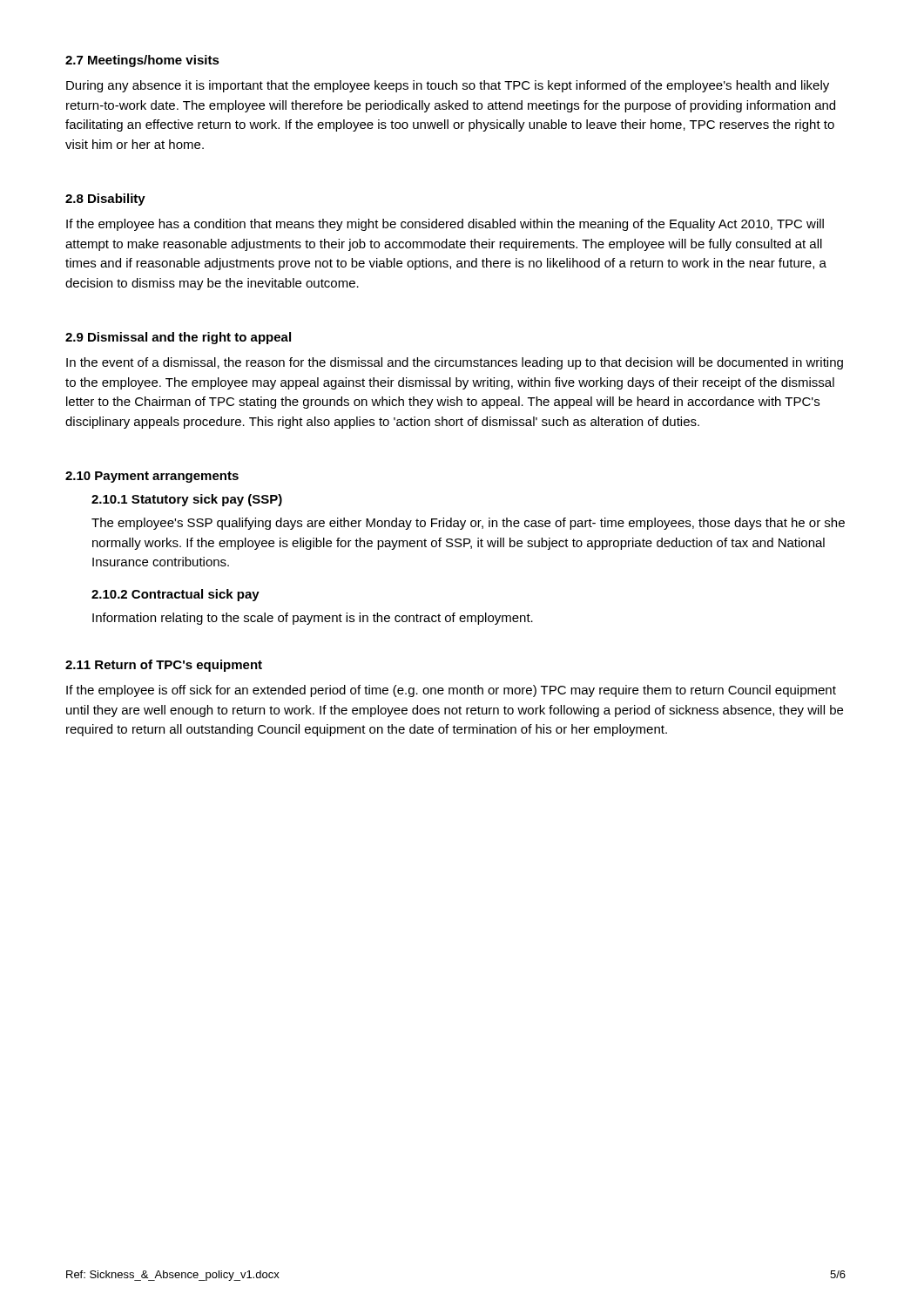Click on the region starting "In the event of a dismissal, the"
The width and height of the screenshot is (924, 1307).
tap(455, 391)
